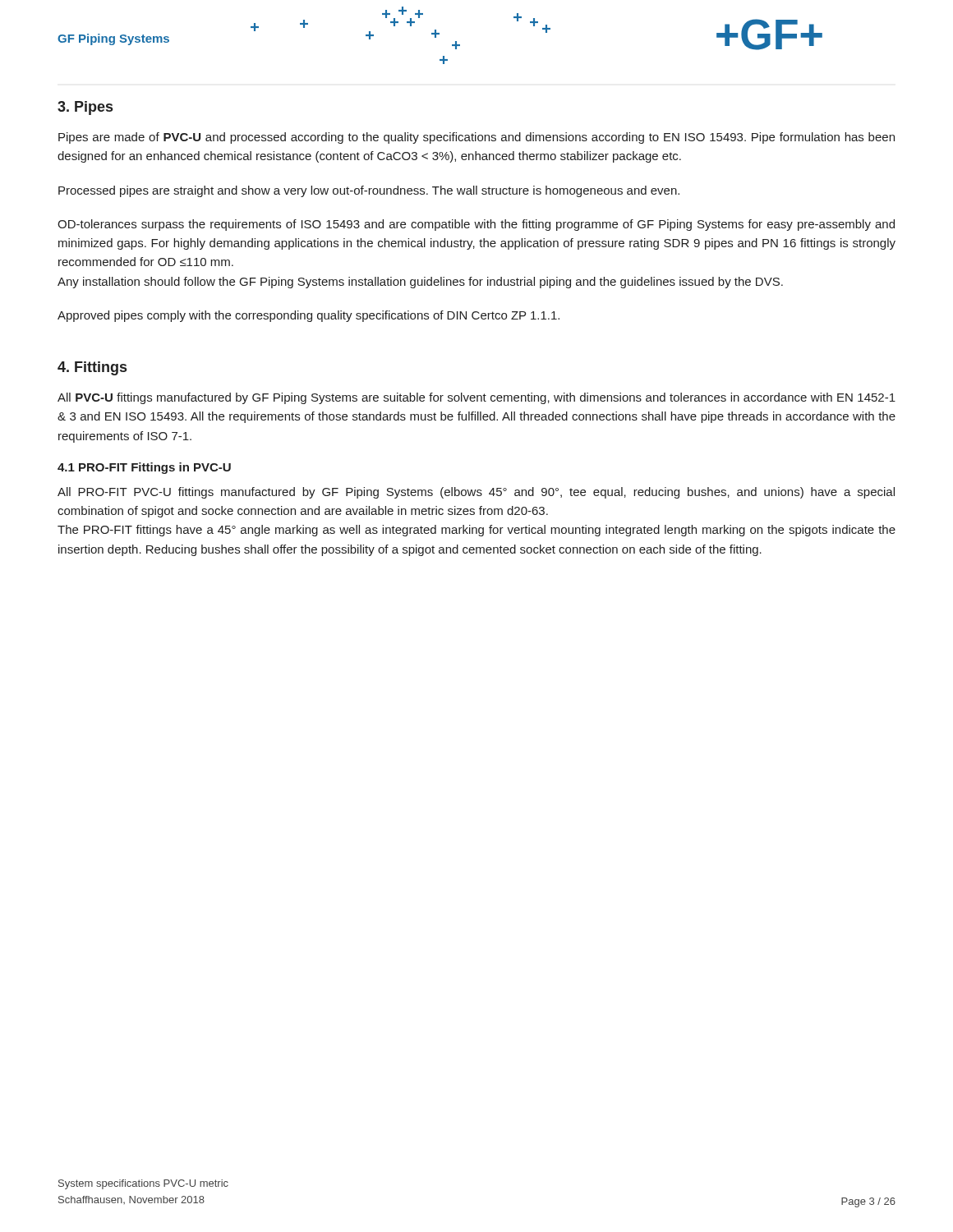Image resolution: width=953 pixels, height=1232 pixels.
Task: Click the passage that begins "All PRO-FIT PVC-U fittings manufactured by"
Action: coord(476,501)
